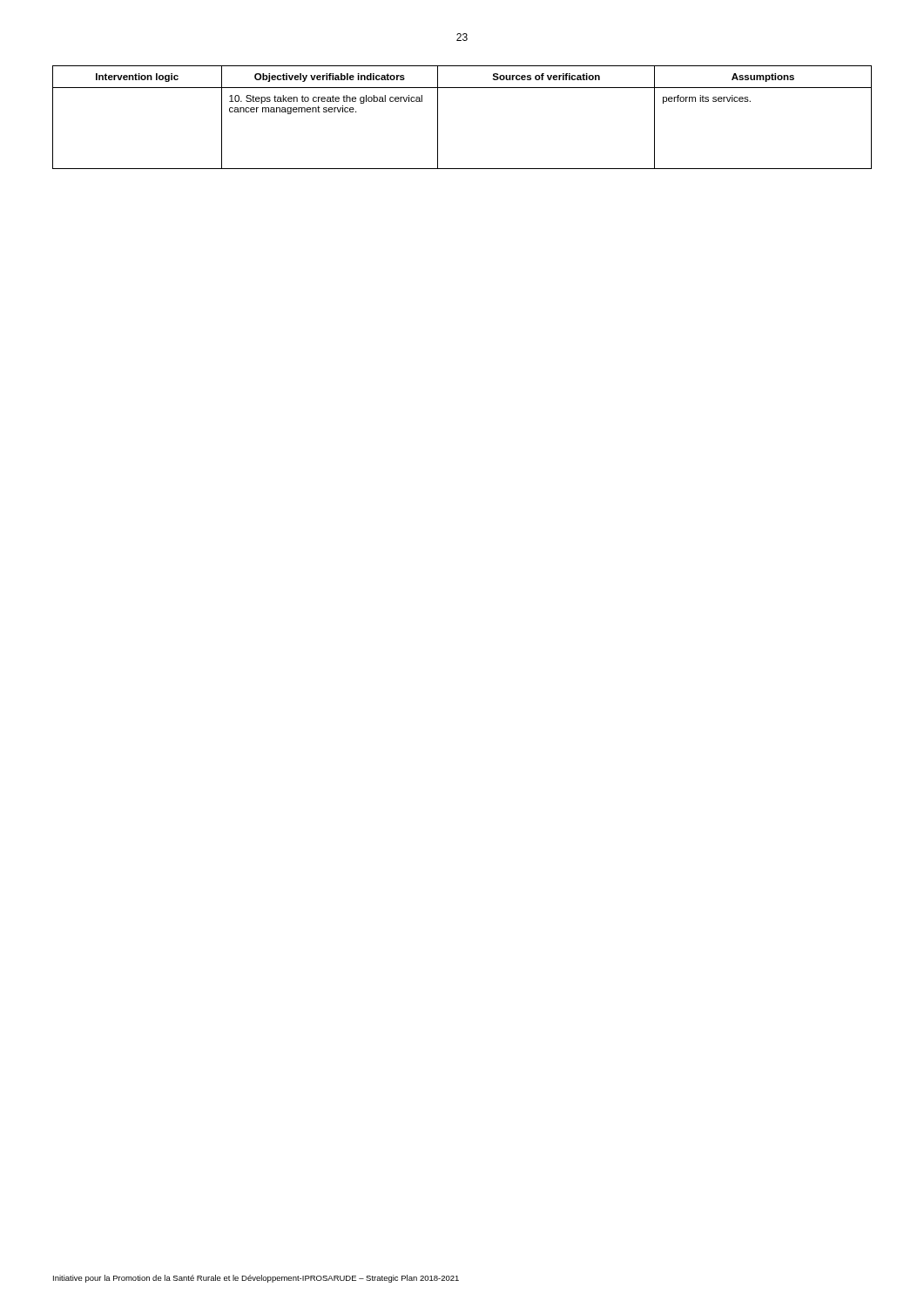924x1307 pixels.
Task: Locate the table with the text "Intervention logic"
Action: tap(462, 117)
